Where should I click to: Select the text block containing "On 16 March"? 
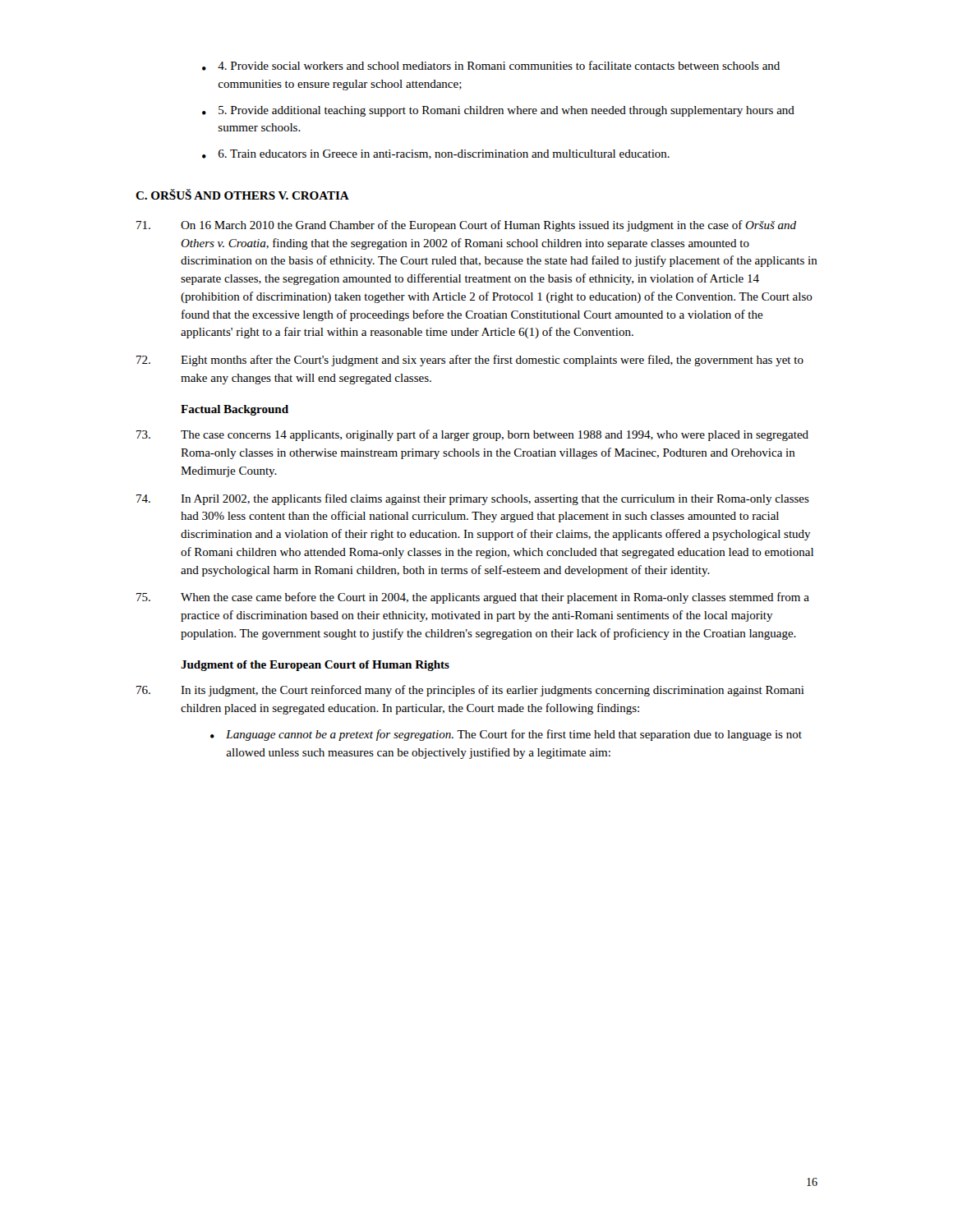pos(476,279)
